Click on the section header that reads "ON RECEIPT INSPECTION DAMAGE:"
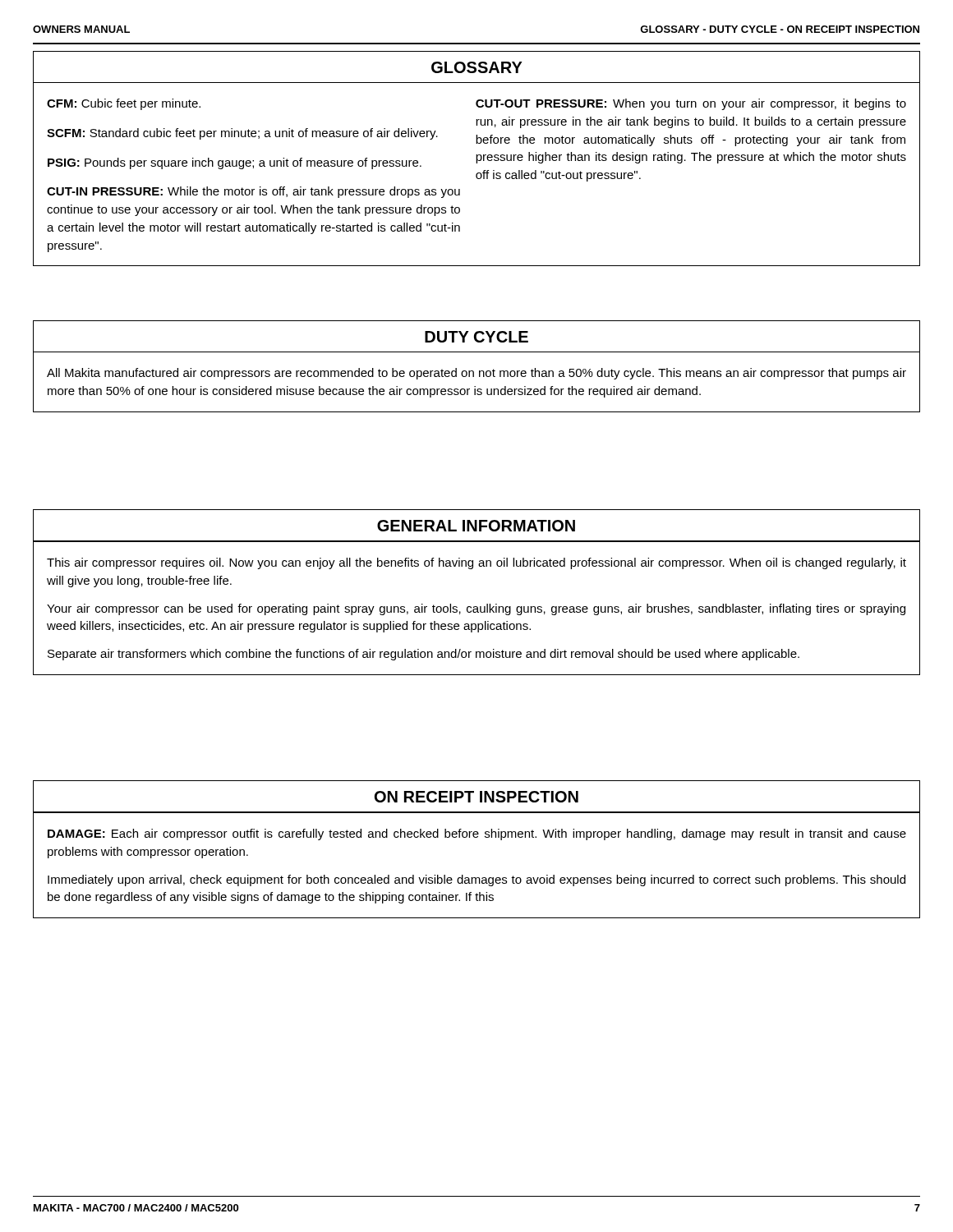The width and height of the screenshot is (953, 1232). point(476,849)
